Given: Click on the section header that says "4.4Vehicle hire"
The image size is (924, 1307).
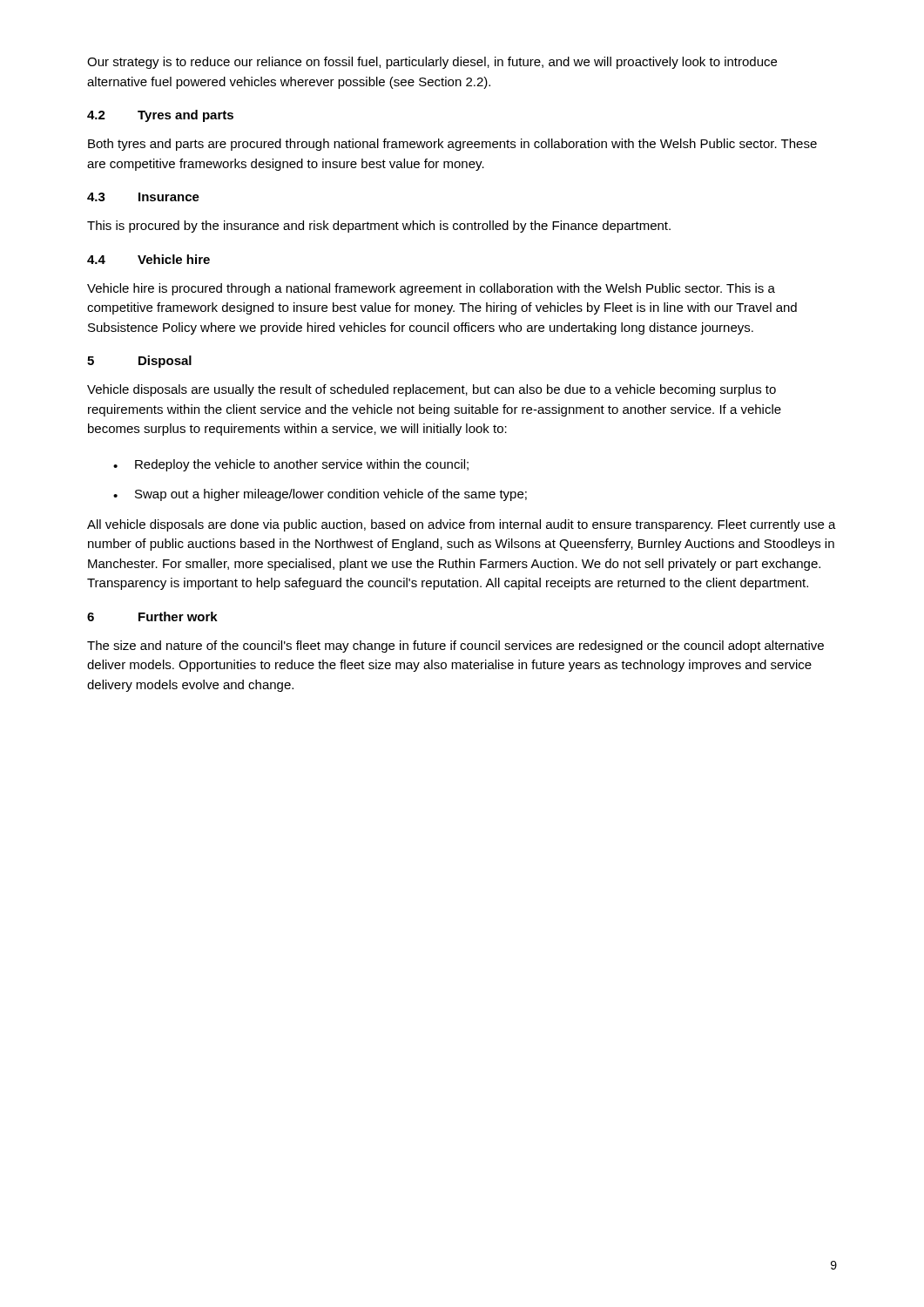Looking at the screenshot, I should pos(149,259).
